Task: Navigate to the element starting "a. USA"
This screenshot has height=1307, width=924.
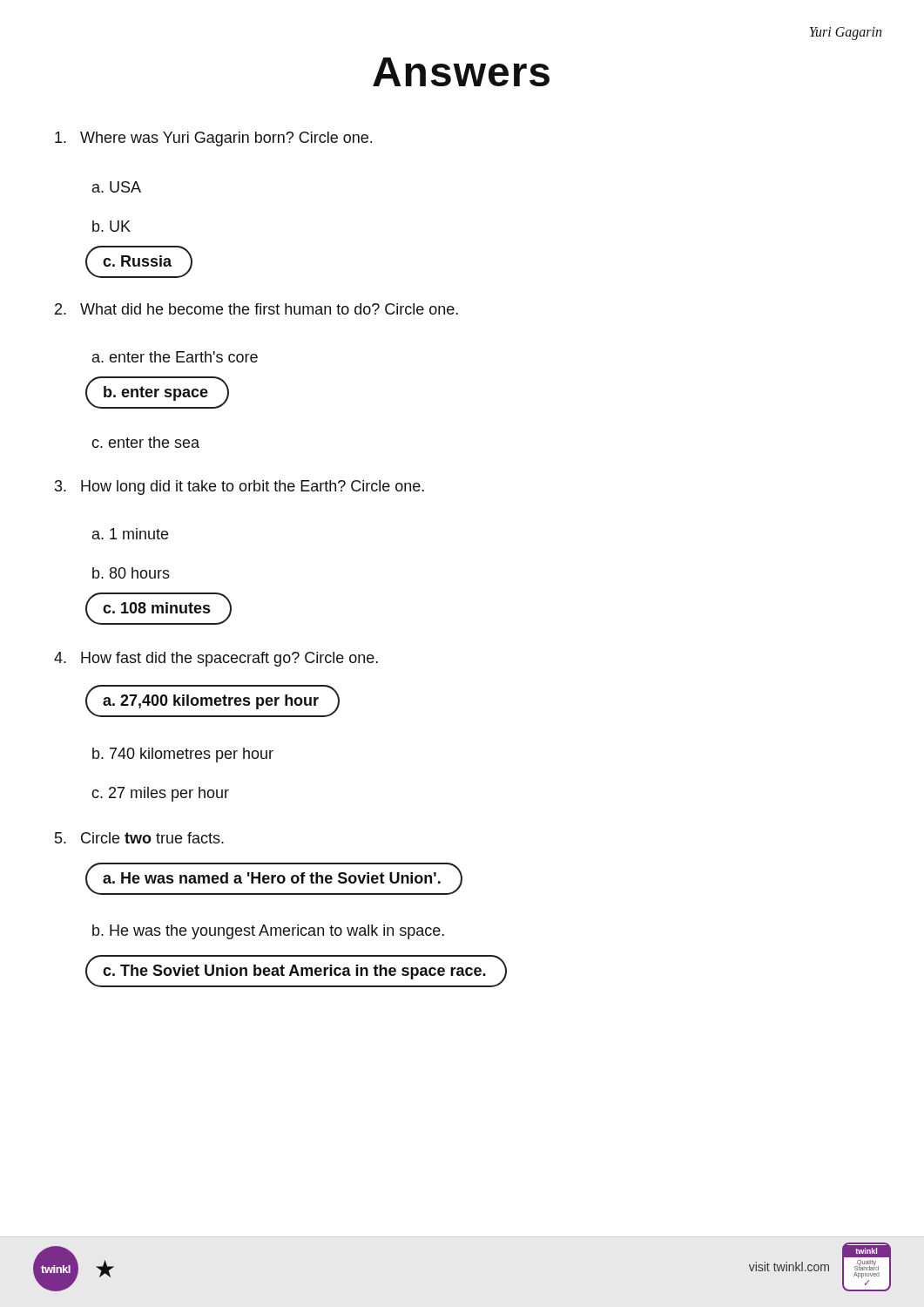Action: (116, 187)
